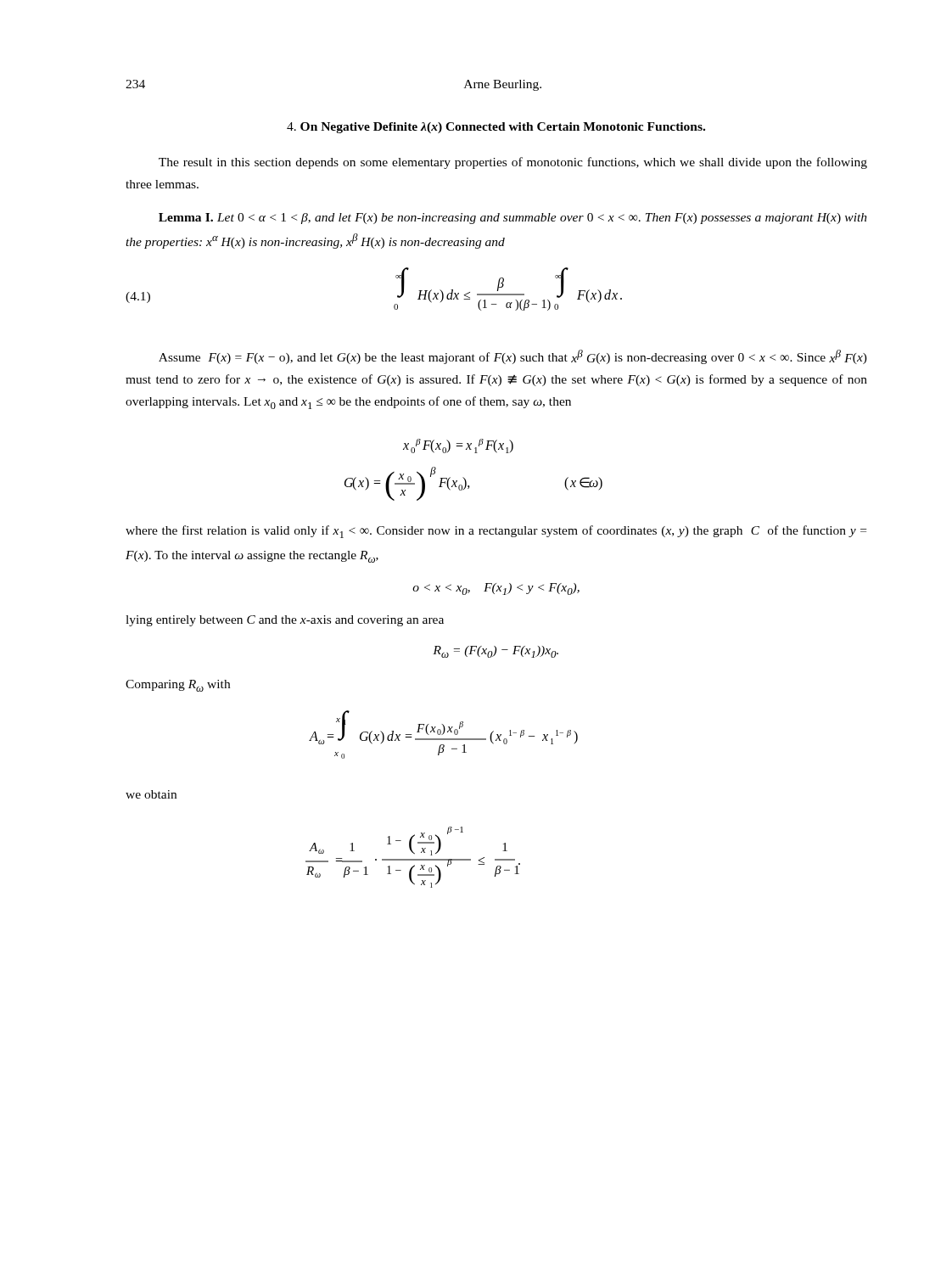Image resolution: width=952 pixels, height=1273 pixels.
Task: Locate the block starting "where the first relation is valid only if"
Action: click(x=496, y=544)
